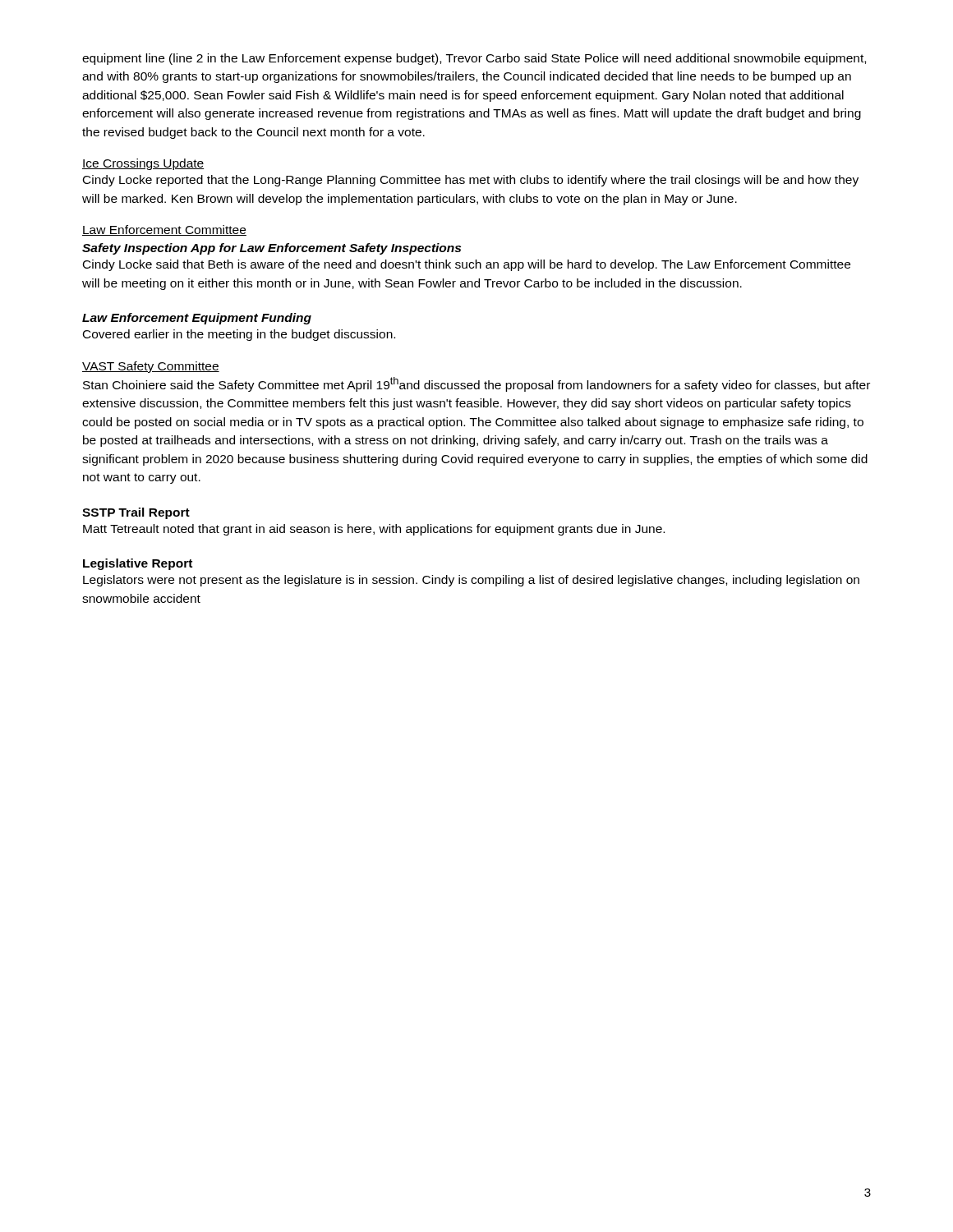Find the block on this page that starts "equipment line (line 2 in the Law"

(x=476, y=95)
